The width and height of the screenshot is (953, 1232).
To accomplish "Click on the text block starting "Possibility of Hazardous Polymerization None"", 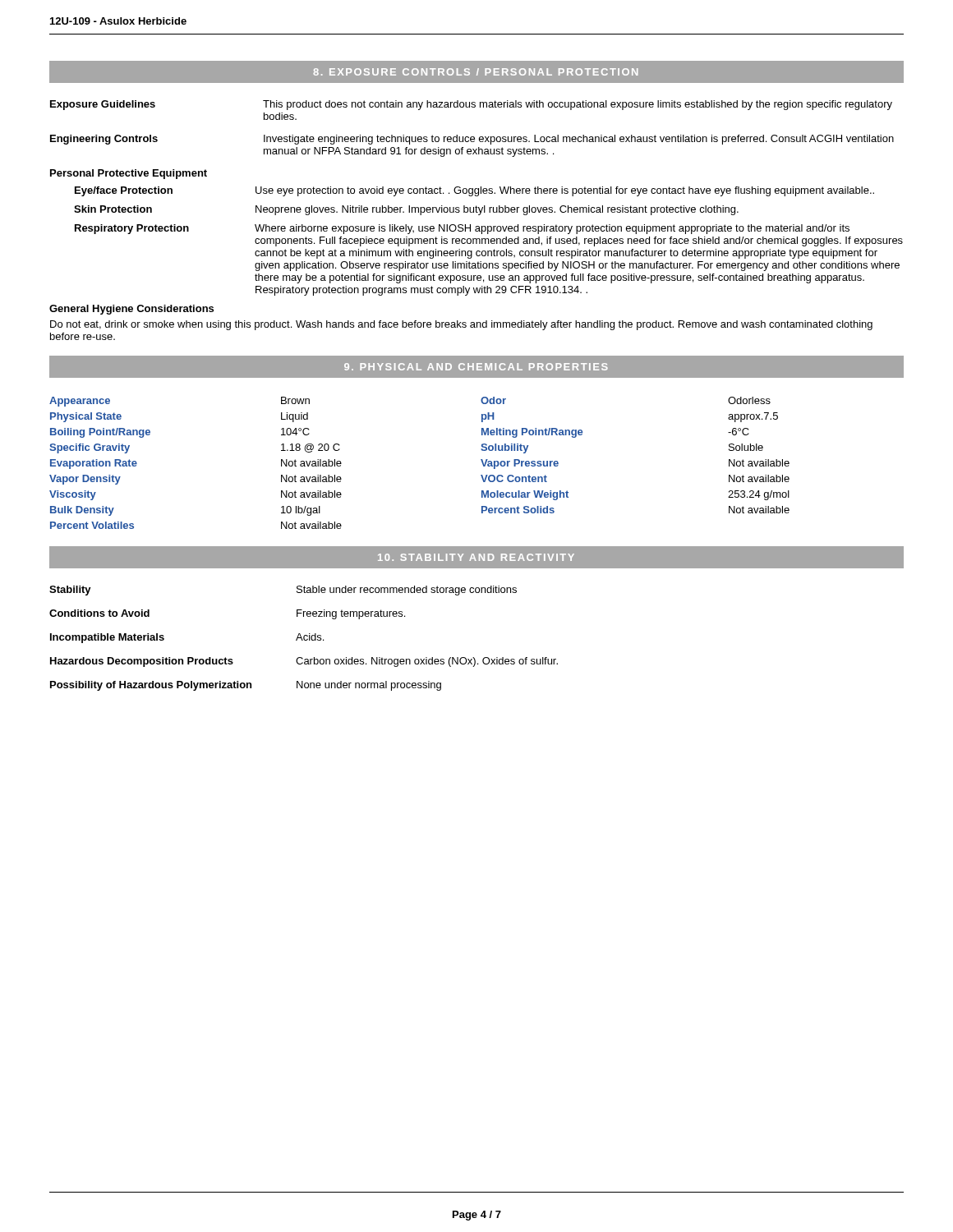I will (246, 686).
